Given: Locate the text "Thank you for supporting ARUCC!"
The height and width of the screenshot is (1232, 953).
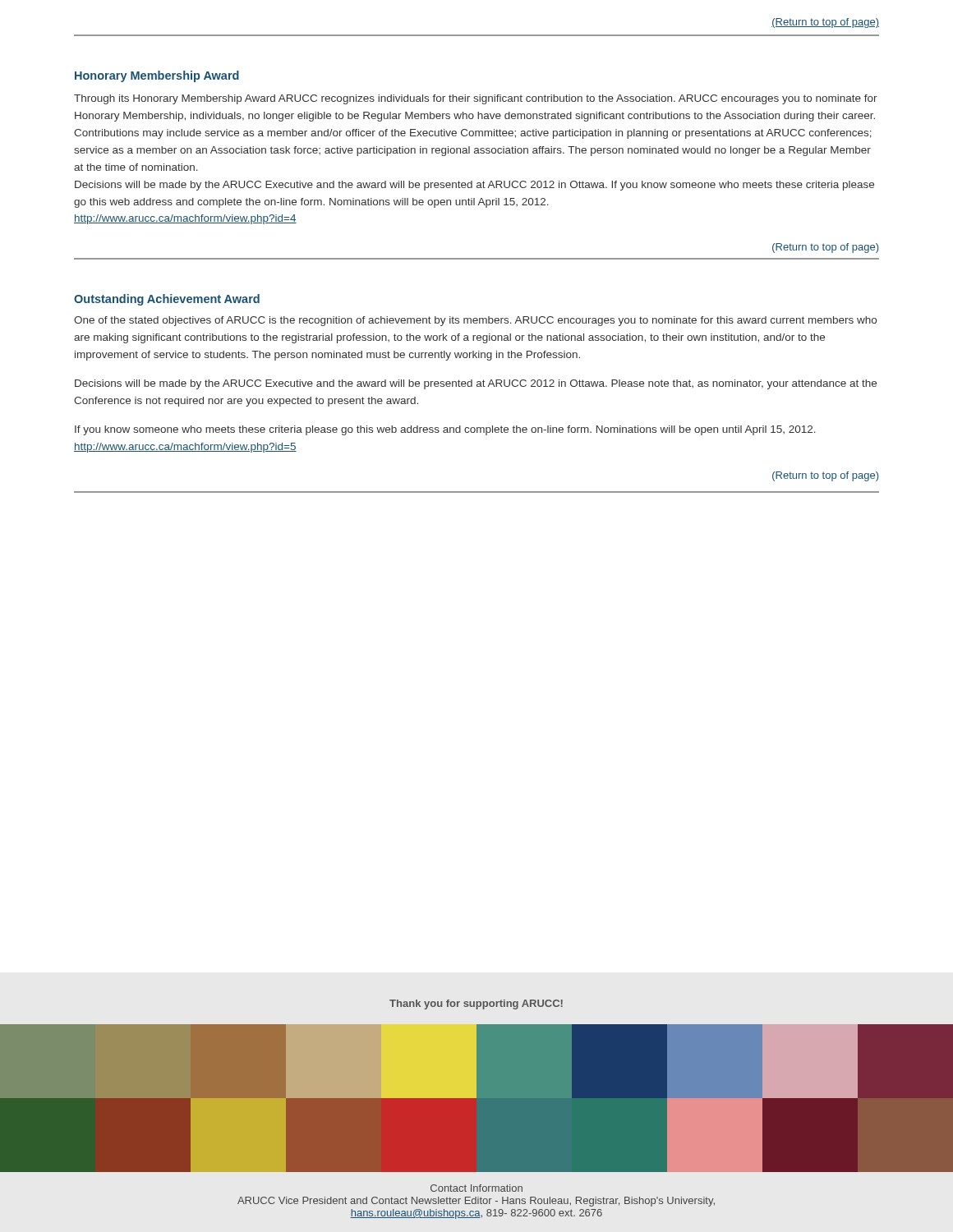Looking at the screenshot, I should coord(476,1003).
